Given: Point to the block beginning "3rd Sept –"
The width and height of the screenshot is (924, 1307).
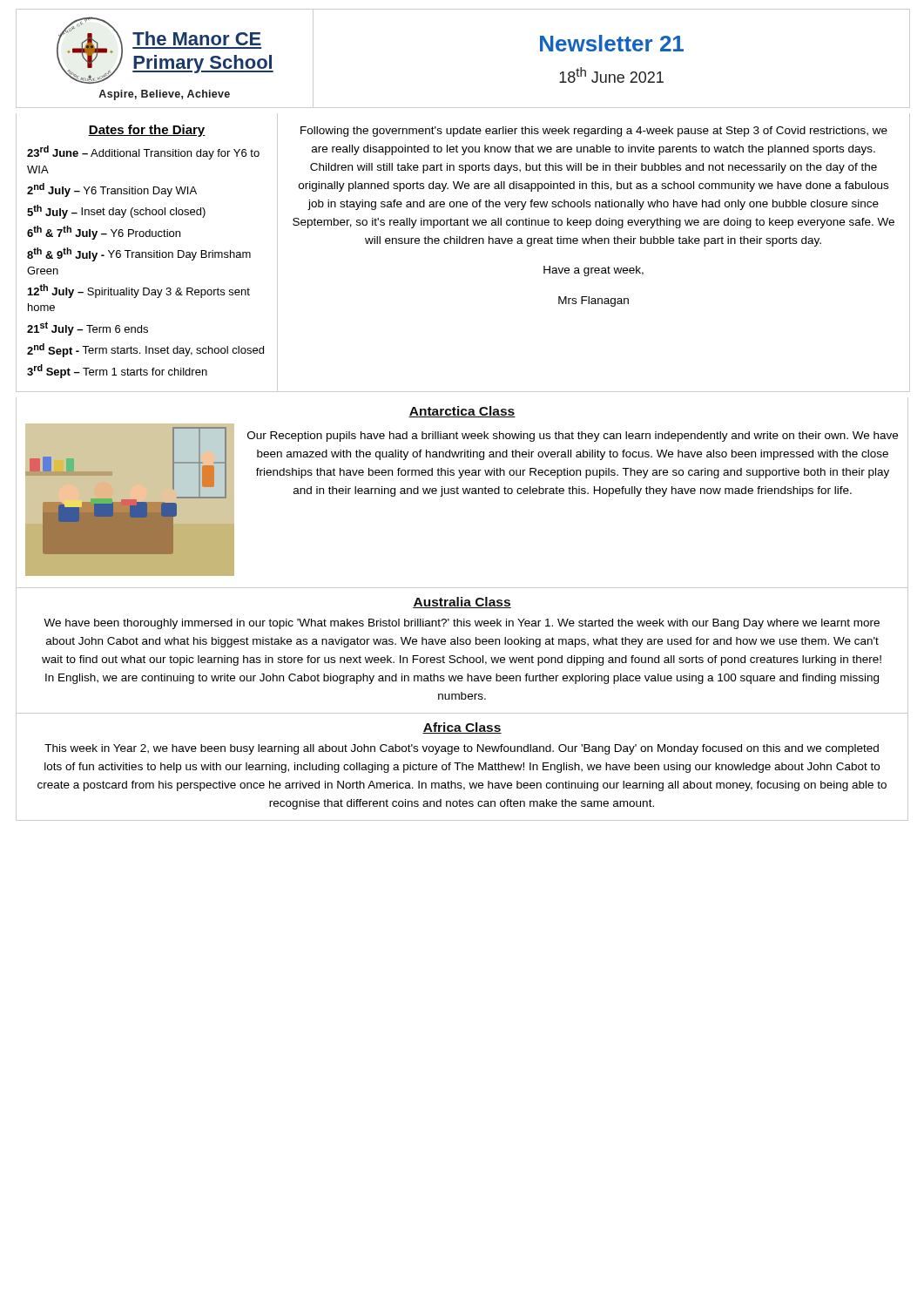Looking at the screenshot, I should click(117, 370).
